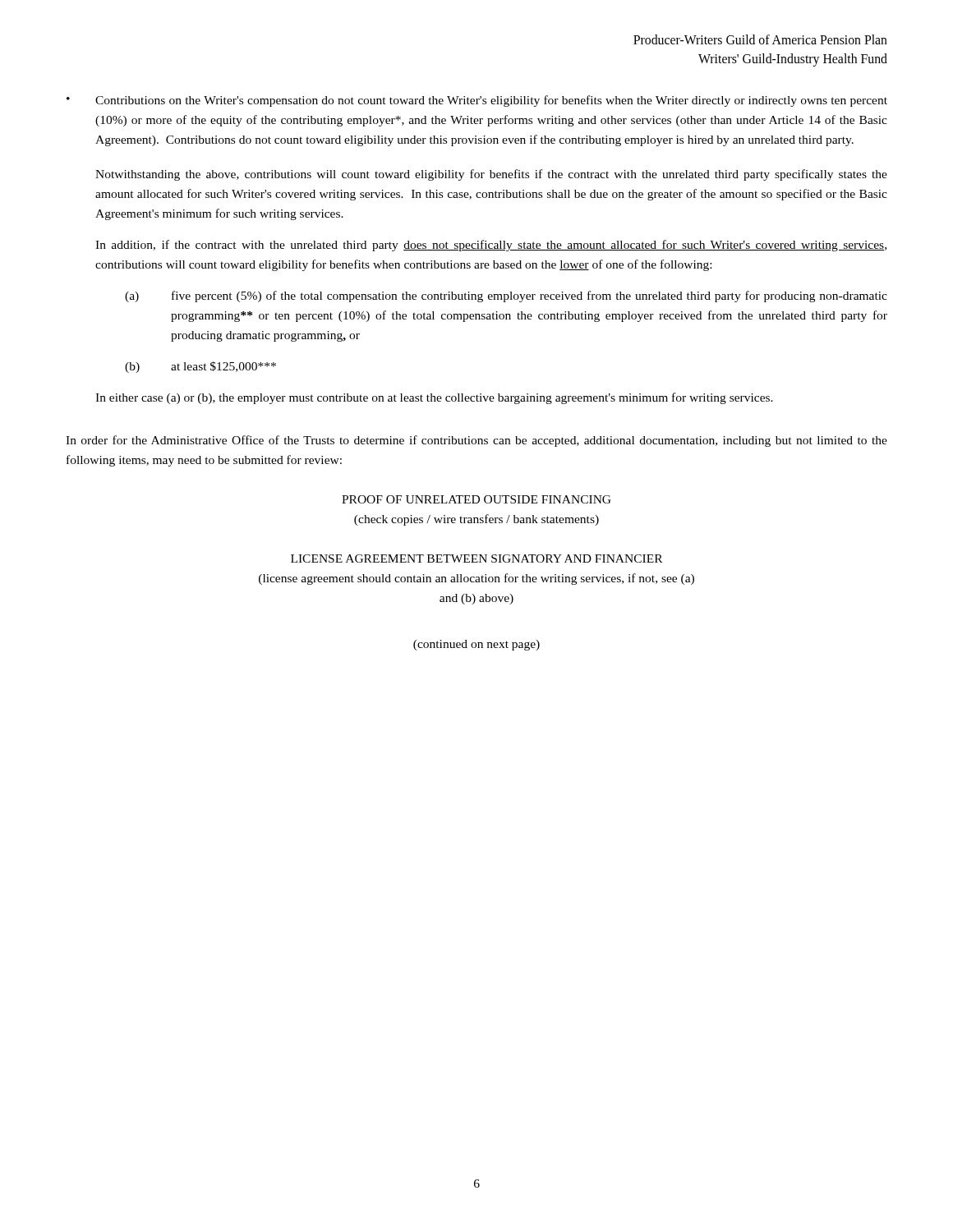Image resolution: width=953 pixels, height=1232 pixels.
Task: Find the text block that reads "In addition, if the contract with the unrelated"
Action: pyautogui.click(x=491, y=254)
